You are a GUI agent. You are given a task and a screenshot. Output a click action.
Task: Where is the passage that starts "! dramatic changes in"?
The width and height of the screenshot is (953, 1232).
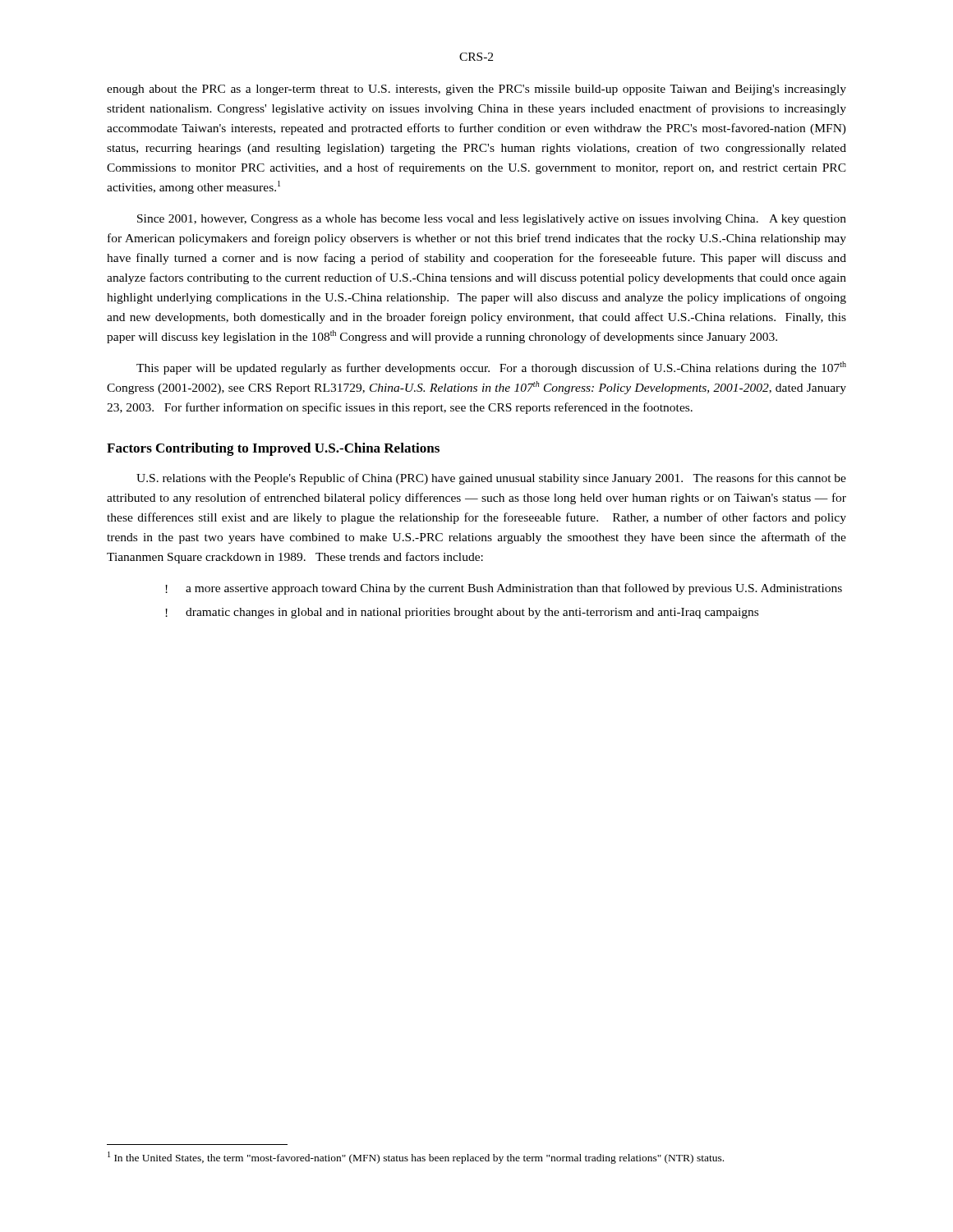(505, 613)
